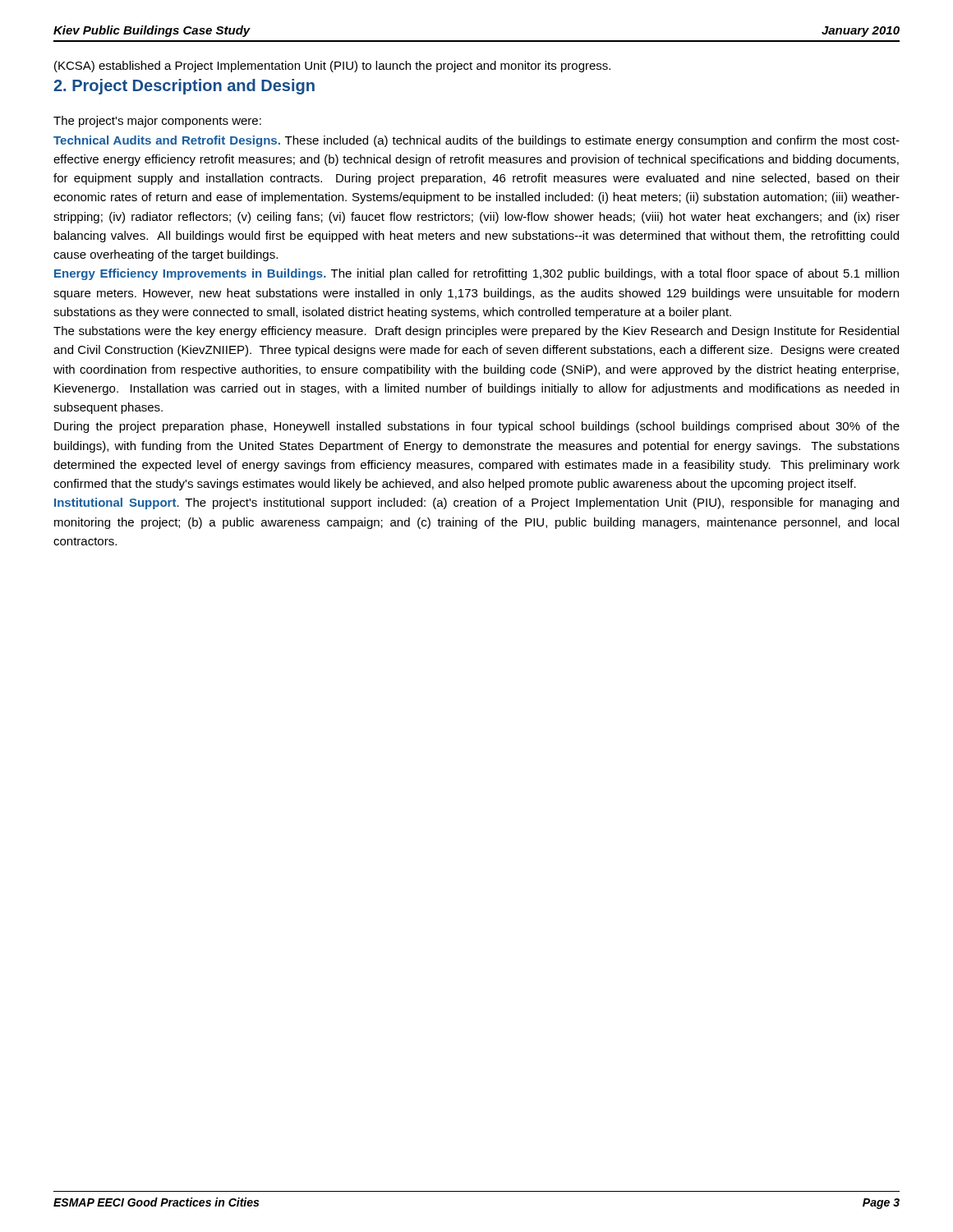The width and height of the screenshot is (953, 1232).
Task: Click on the text block with the text "Institutional Support. The project's institutional support included:"
Action: [x=476, y=522]
